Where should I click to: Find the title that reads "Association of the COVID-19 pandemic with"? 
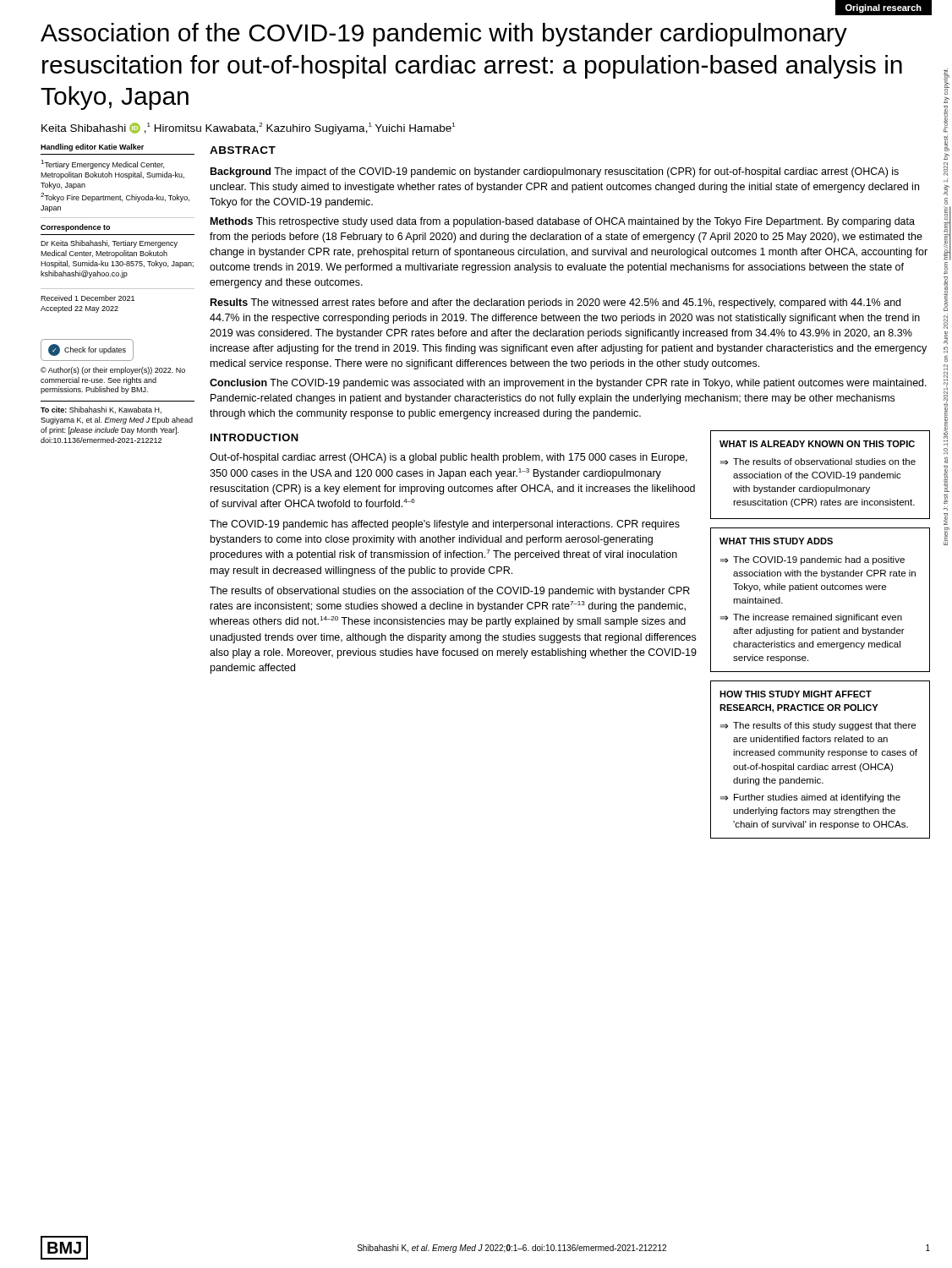pyautogui.click(x=485, y=64)
